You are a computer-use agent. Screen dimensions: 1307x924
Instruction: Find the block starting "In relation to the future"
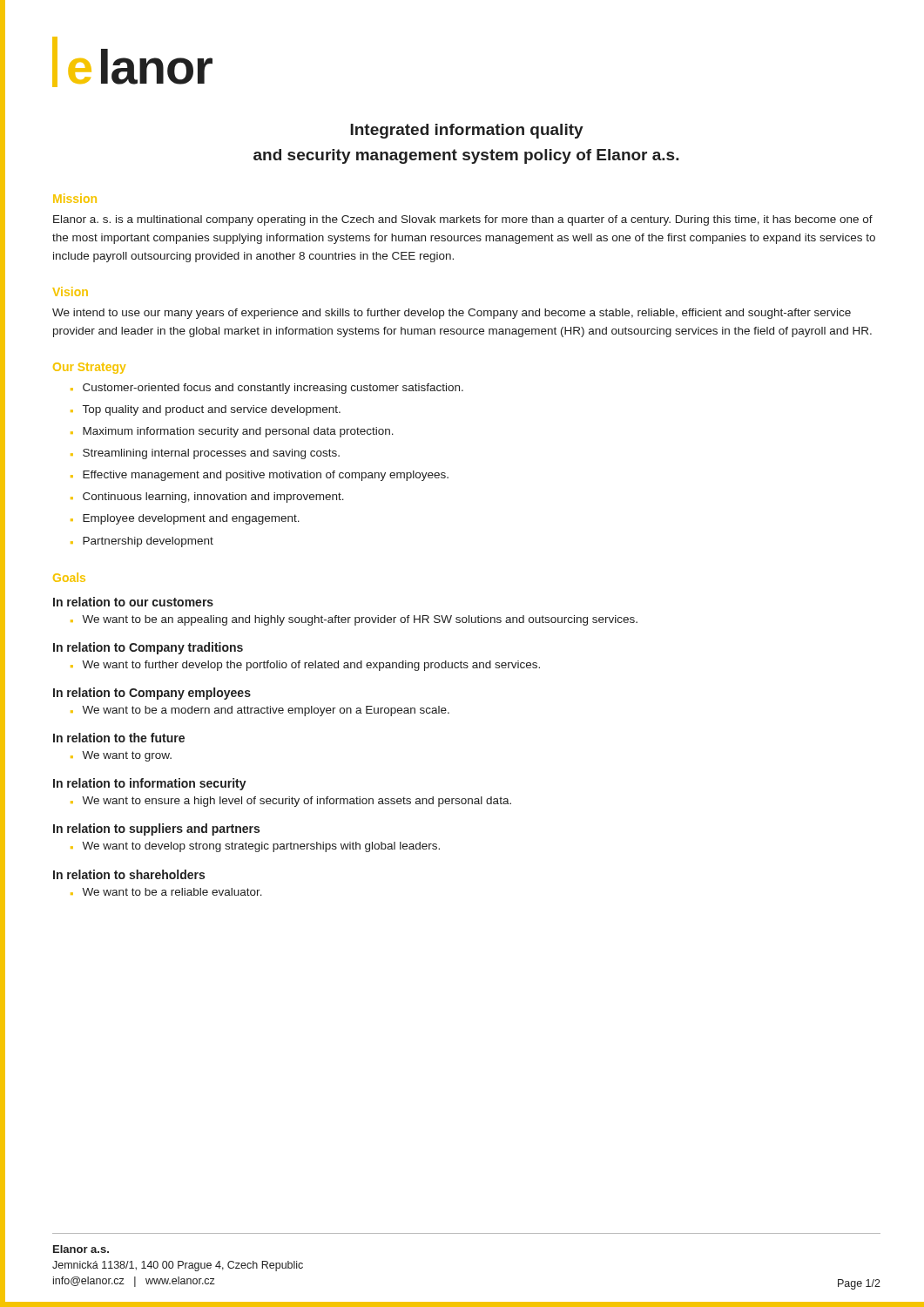pyautogui.click(x=119, y=738)
